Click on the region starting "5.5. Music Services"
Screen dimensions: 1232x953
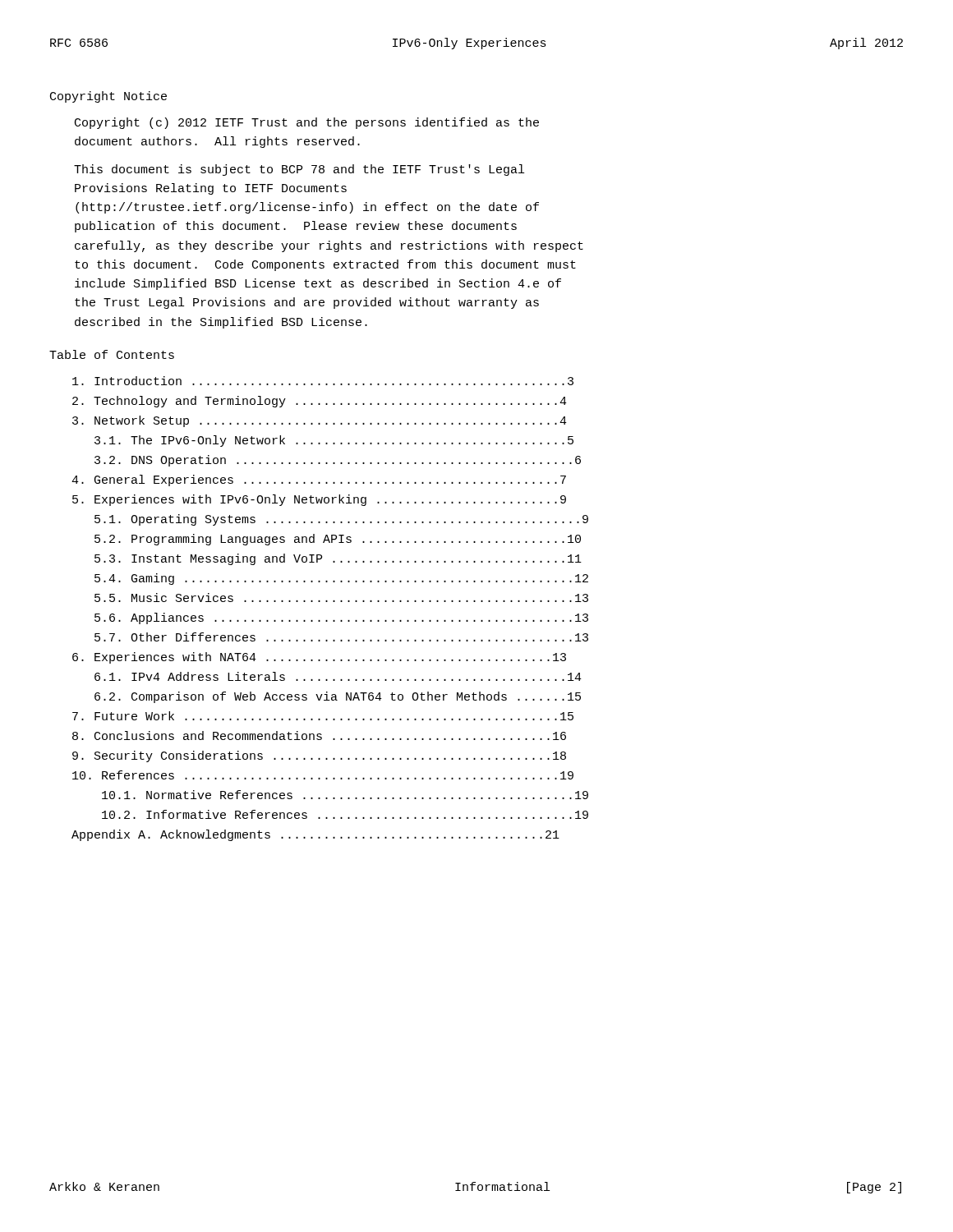click(x=319, y=599)
